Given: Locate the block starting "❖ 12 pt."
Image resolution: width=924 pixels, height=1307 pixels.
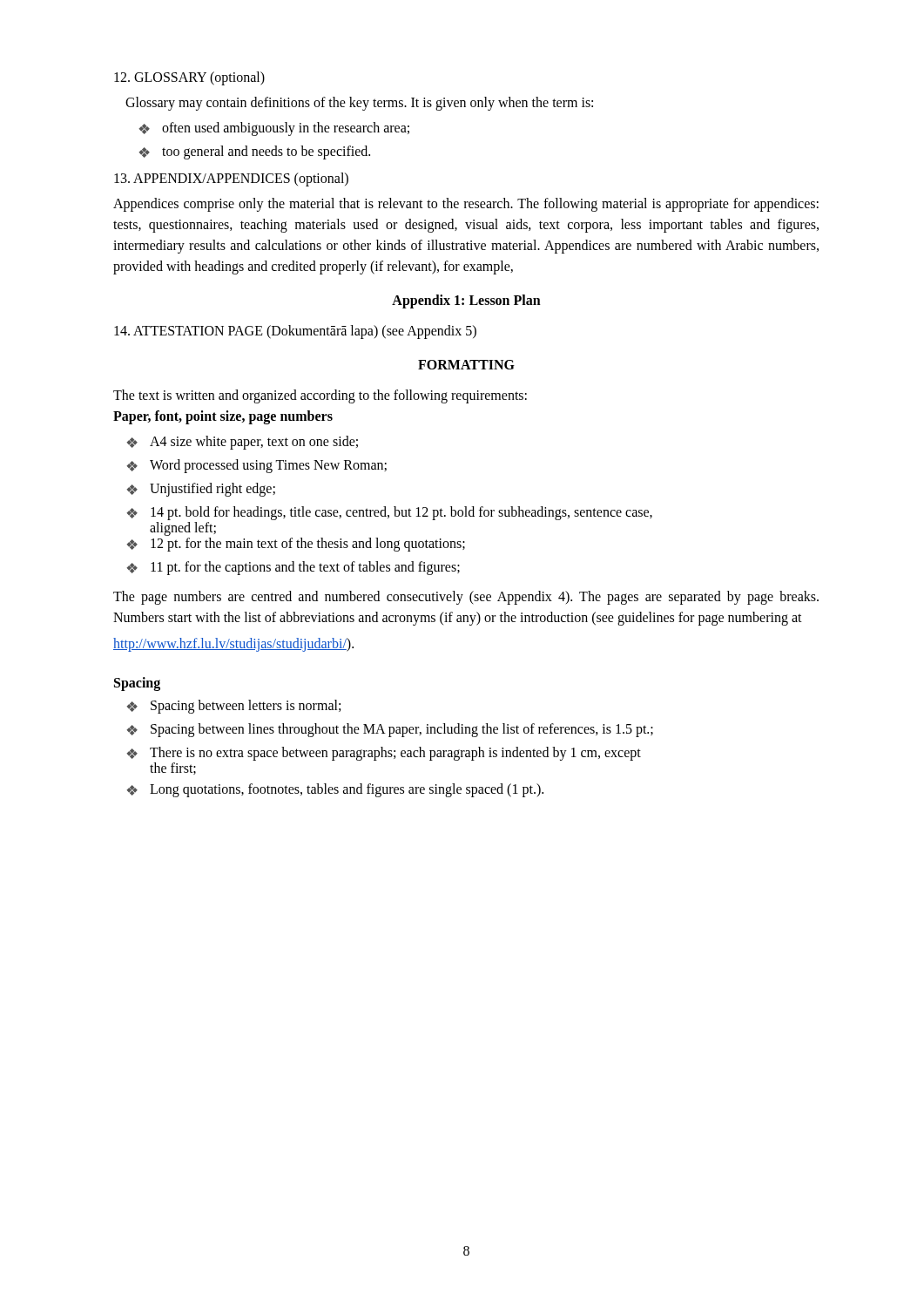Looking at the screenshot, I should coord(472,545).
